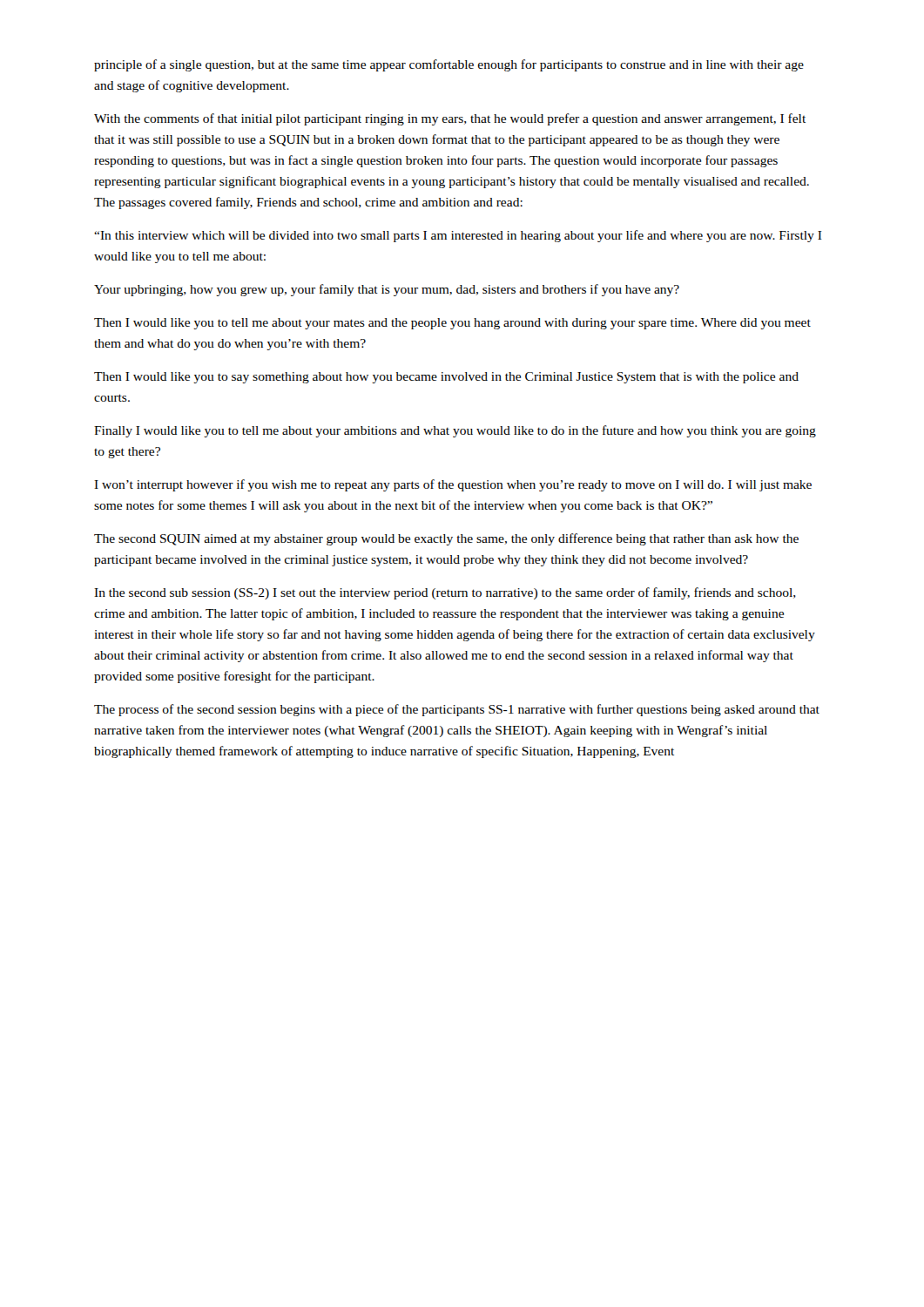Point to the passage starting "Finally I would like you to"
Viewport: 924px width, 1307px height.
click(x=455, y=441)
